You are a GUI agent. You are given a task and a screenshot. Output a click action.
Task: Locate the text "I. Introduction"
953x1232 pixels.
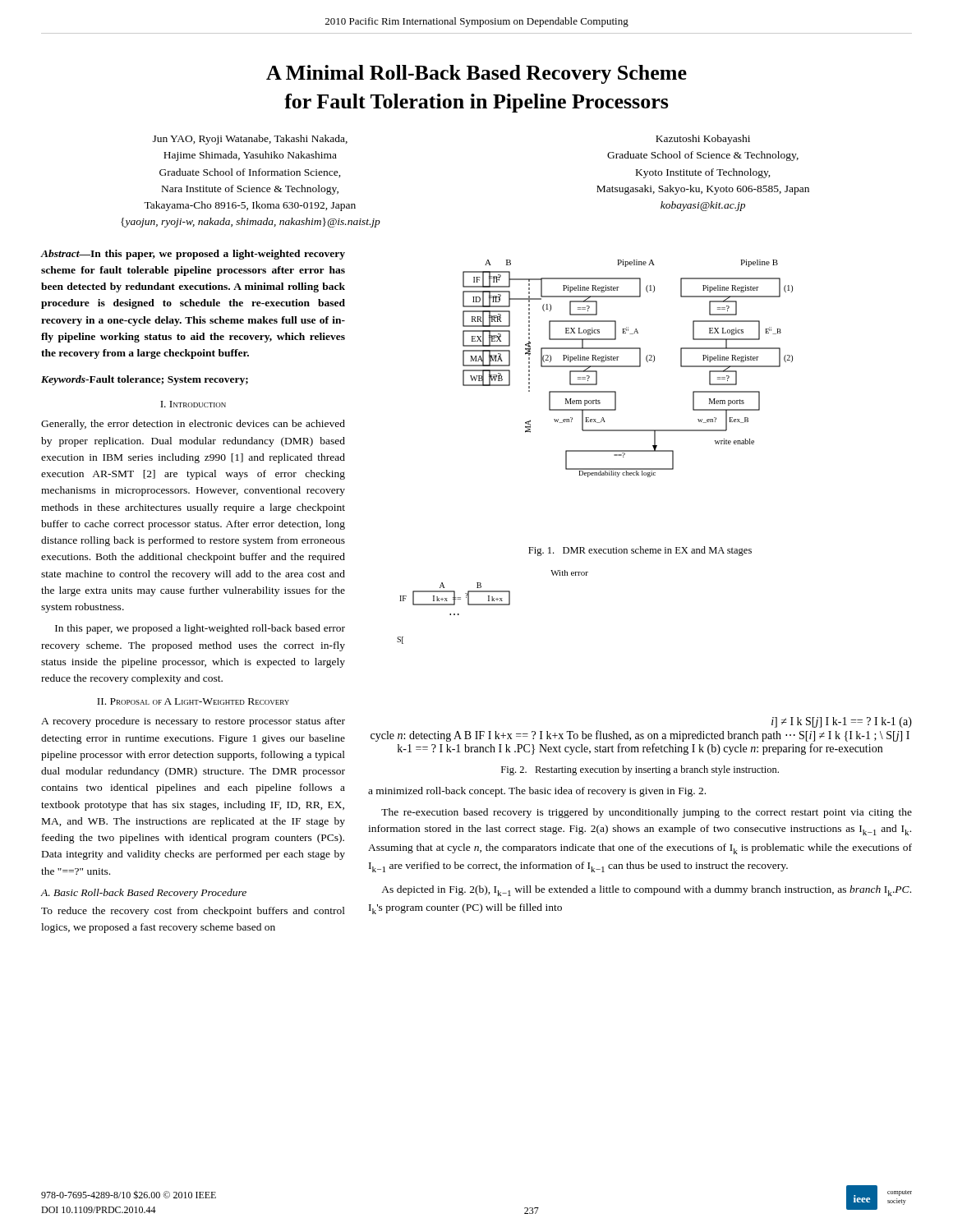(193, 404)
